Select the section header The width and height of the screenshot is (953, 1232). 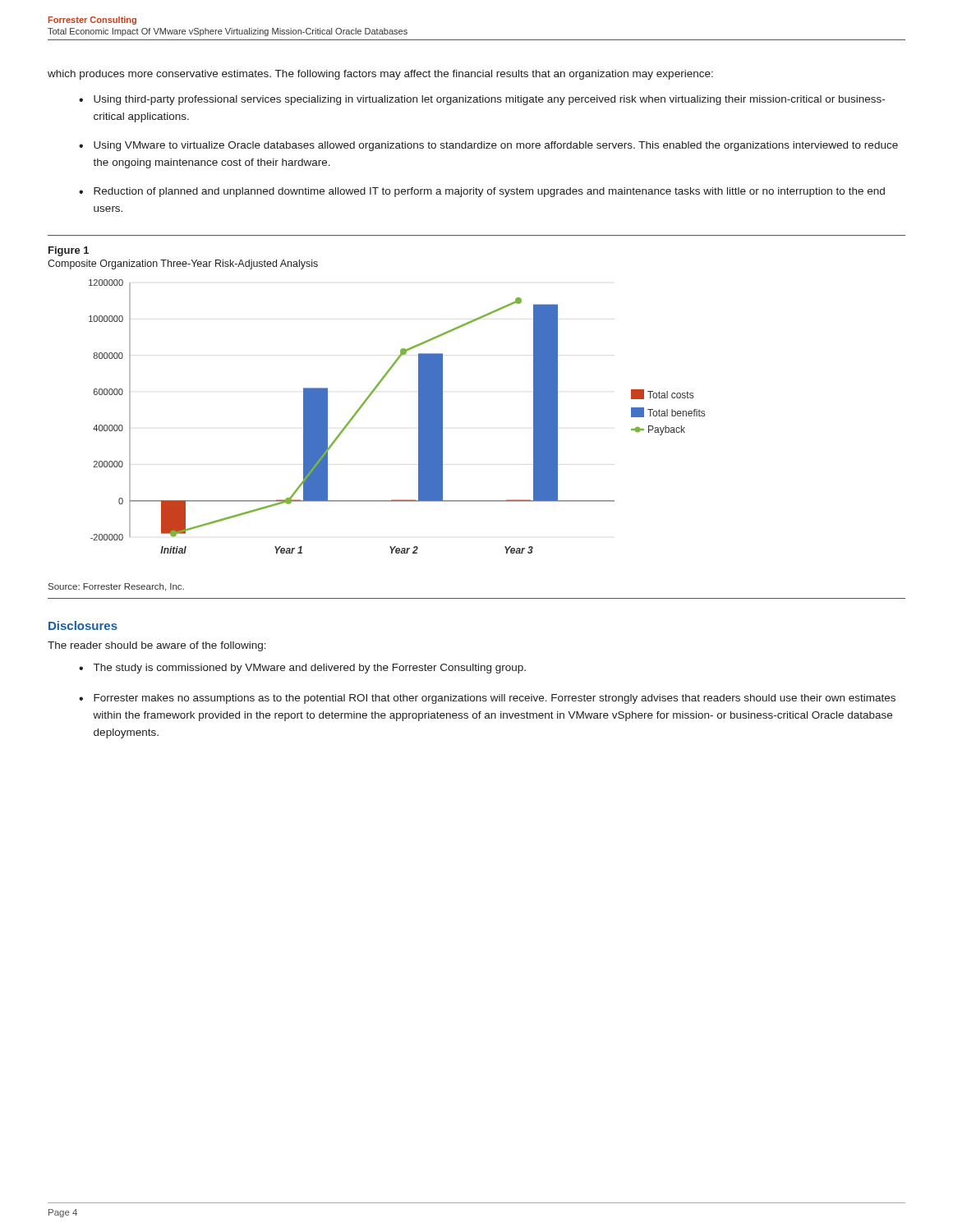[x=83, y=626]
